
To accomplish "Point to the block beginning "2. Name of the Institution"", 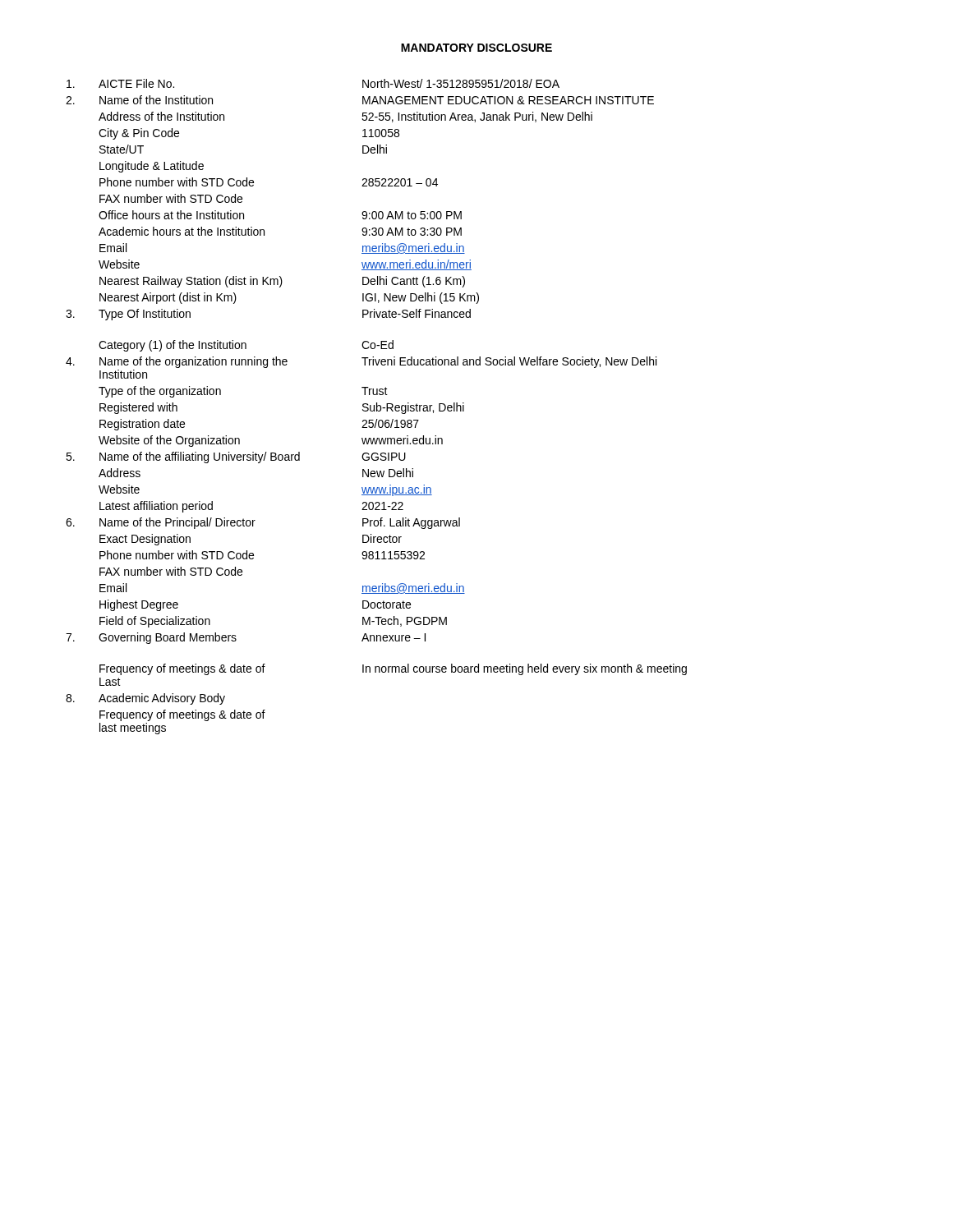I will (476, 100).
